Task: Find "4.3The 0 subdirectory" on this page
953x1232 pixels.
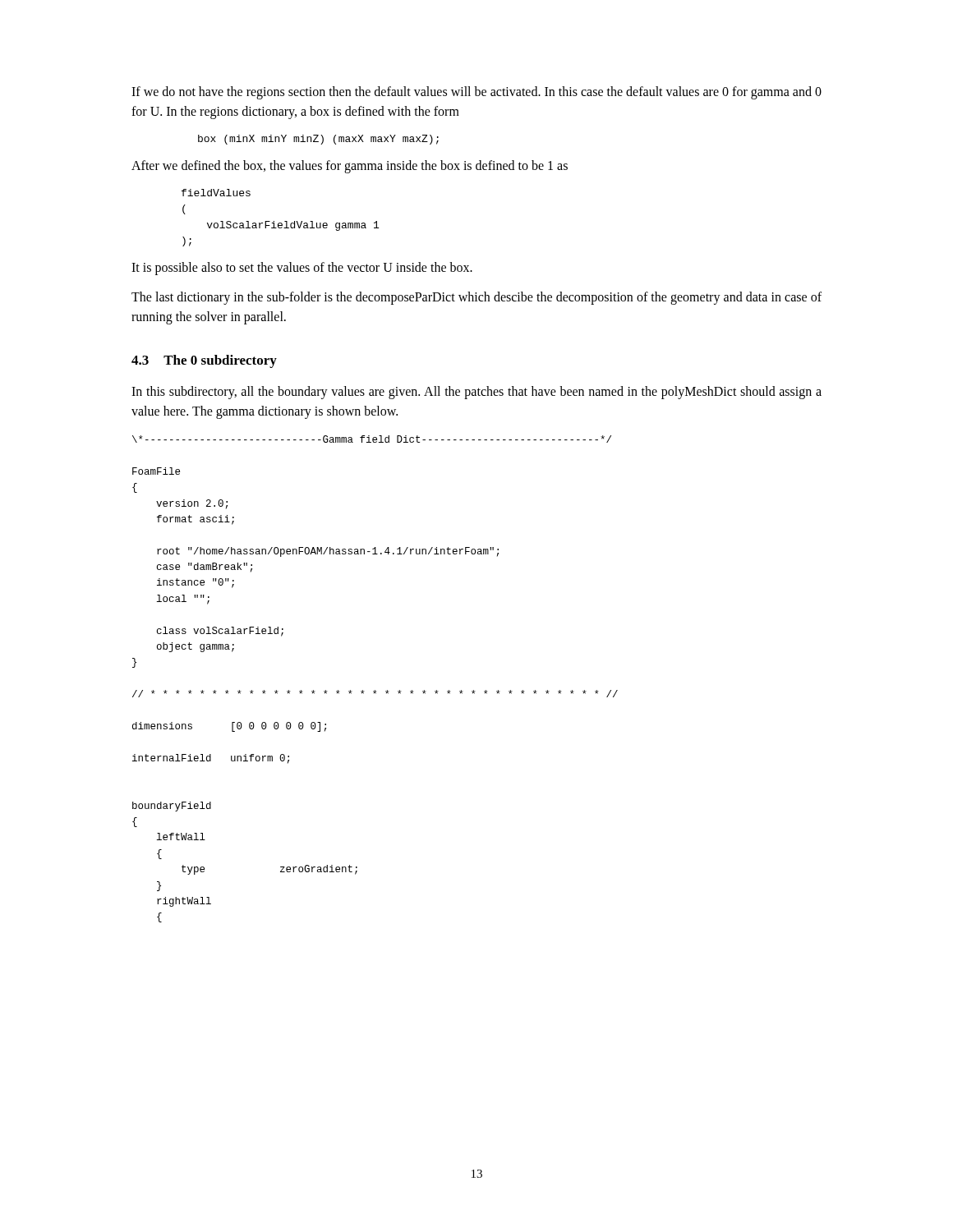Action: pos(204,360)
